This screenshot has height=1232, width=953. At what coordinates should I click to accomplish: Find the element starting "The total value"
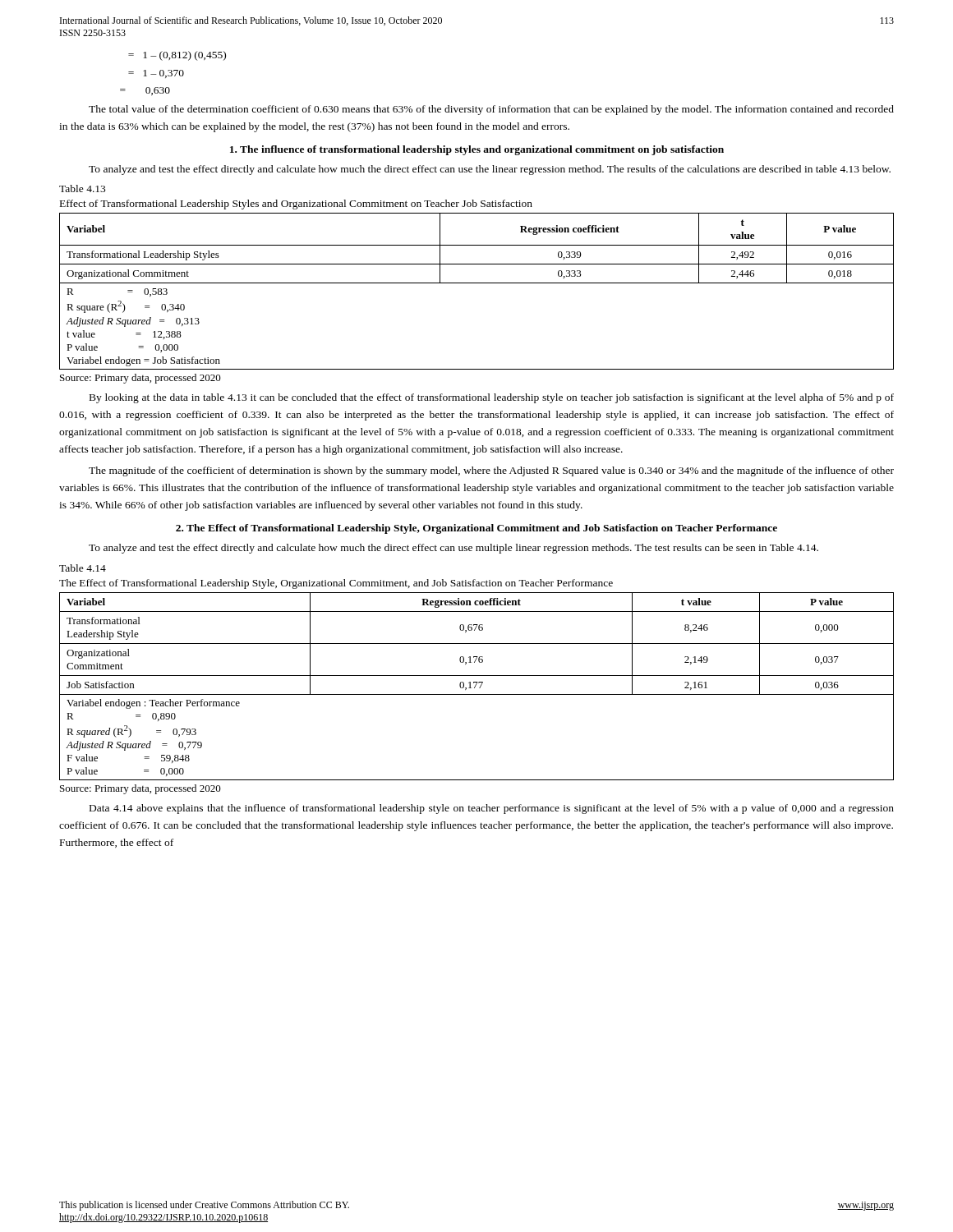(476, 117)
